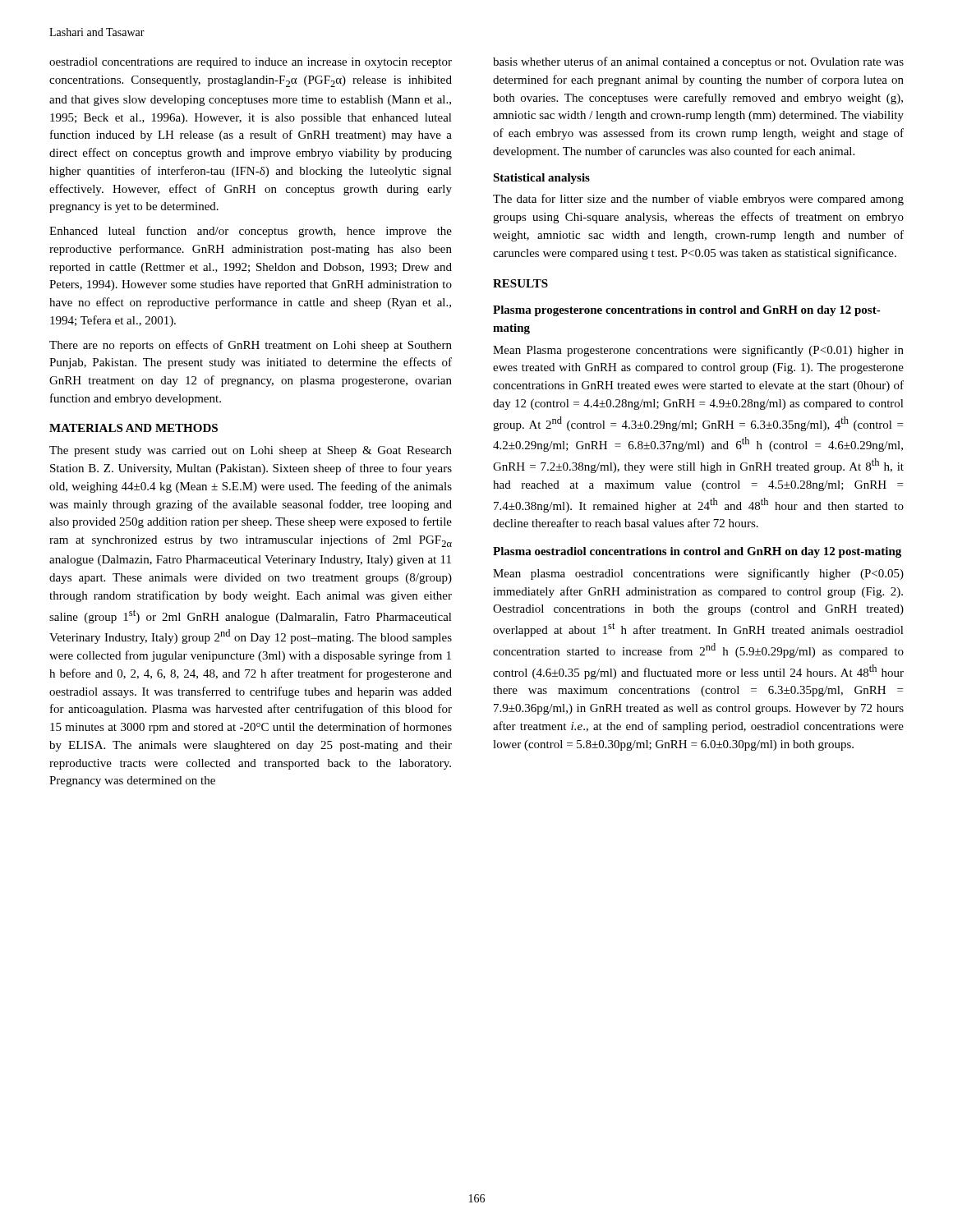
Task: Click on the region starting "The present study"
Action: [251, 616]
